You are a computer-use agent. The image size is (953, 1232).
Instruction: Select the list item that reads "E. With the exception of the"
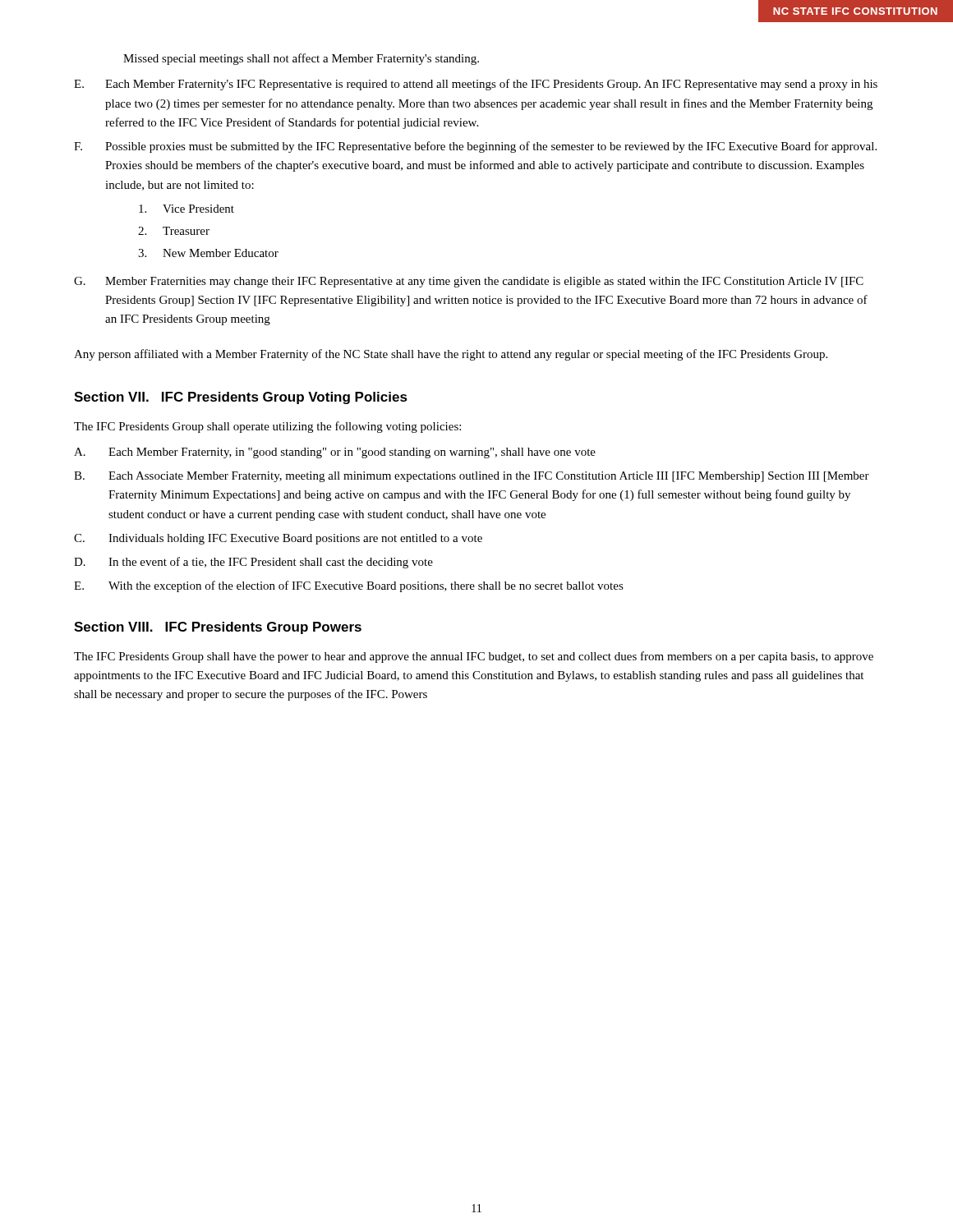[476, 586]
